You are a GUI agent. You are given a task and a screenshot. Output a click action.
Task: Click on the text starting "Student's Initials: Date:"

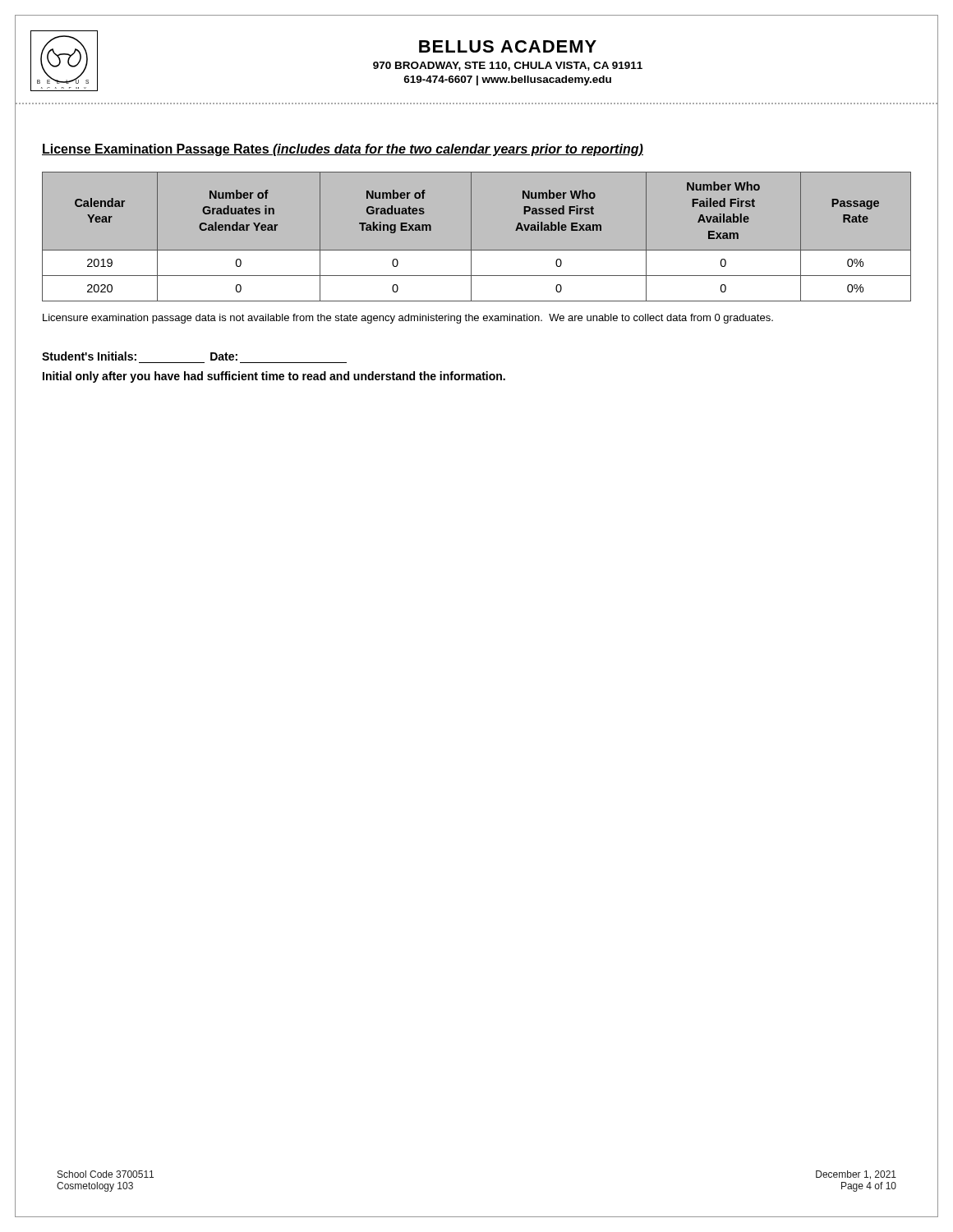[x=476, y=366]
